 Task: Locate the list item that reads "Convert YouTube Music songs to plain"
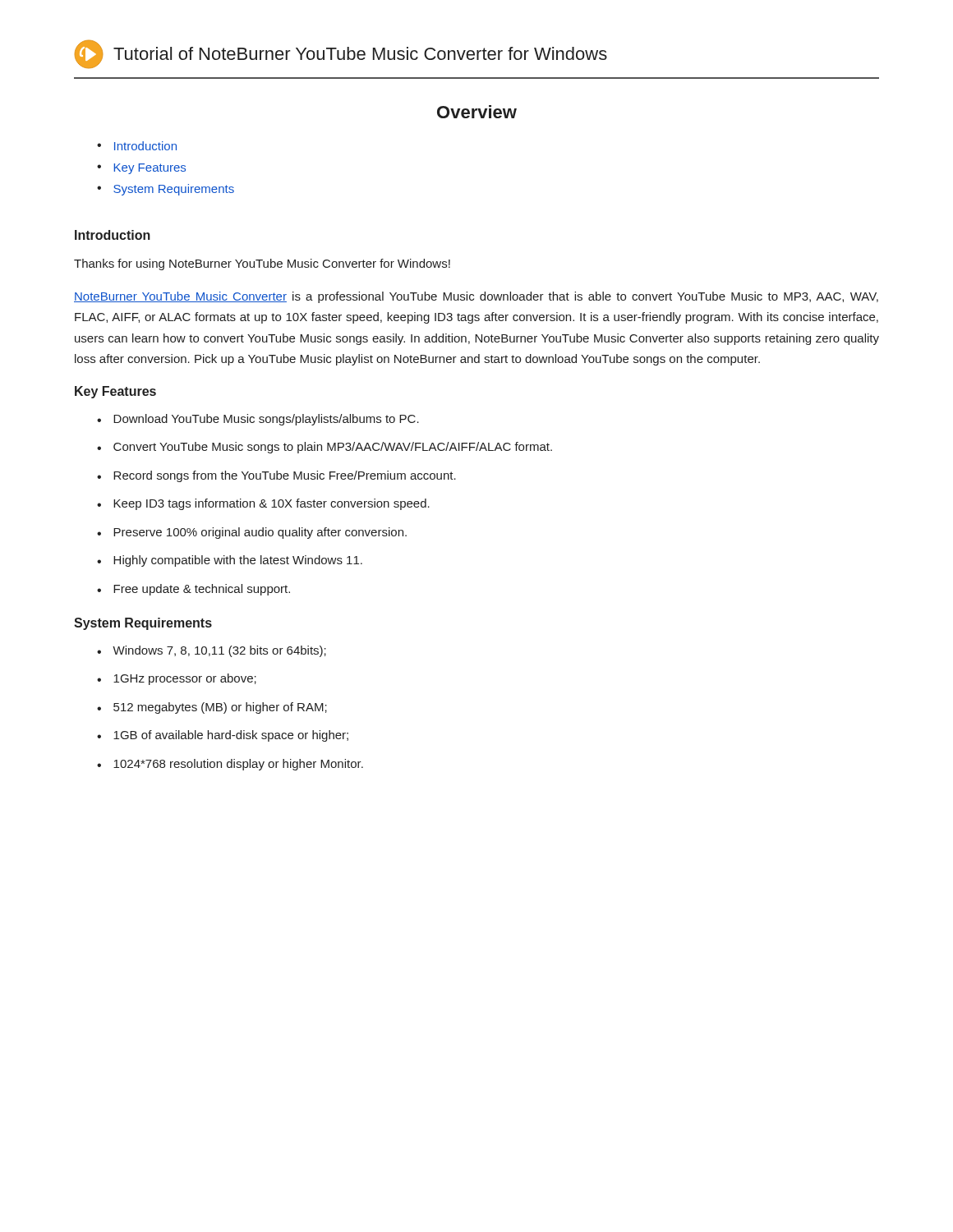pyautogui.click(x=333, y=446)
